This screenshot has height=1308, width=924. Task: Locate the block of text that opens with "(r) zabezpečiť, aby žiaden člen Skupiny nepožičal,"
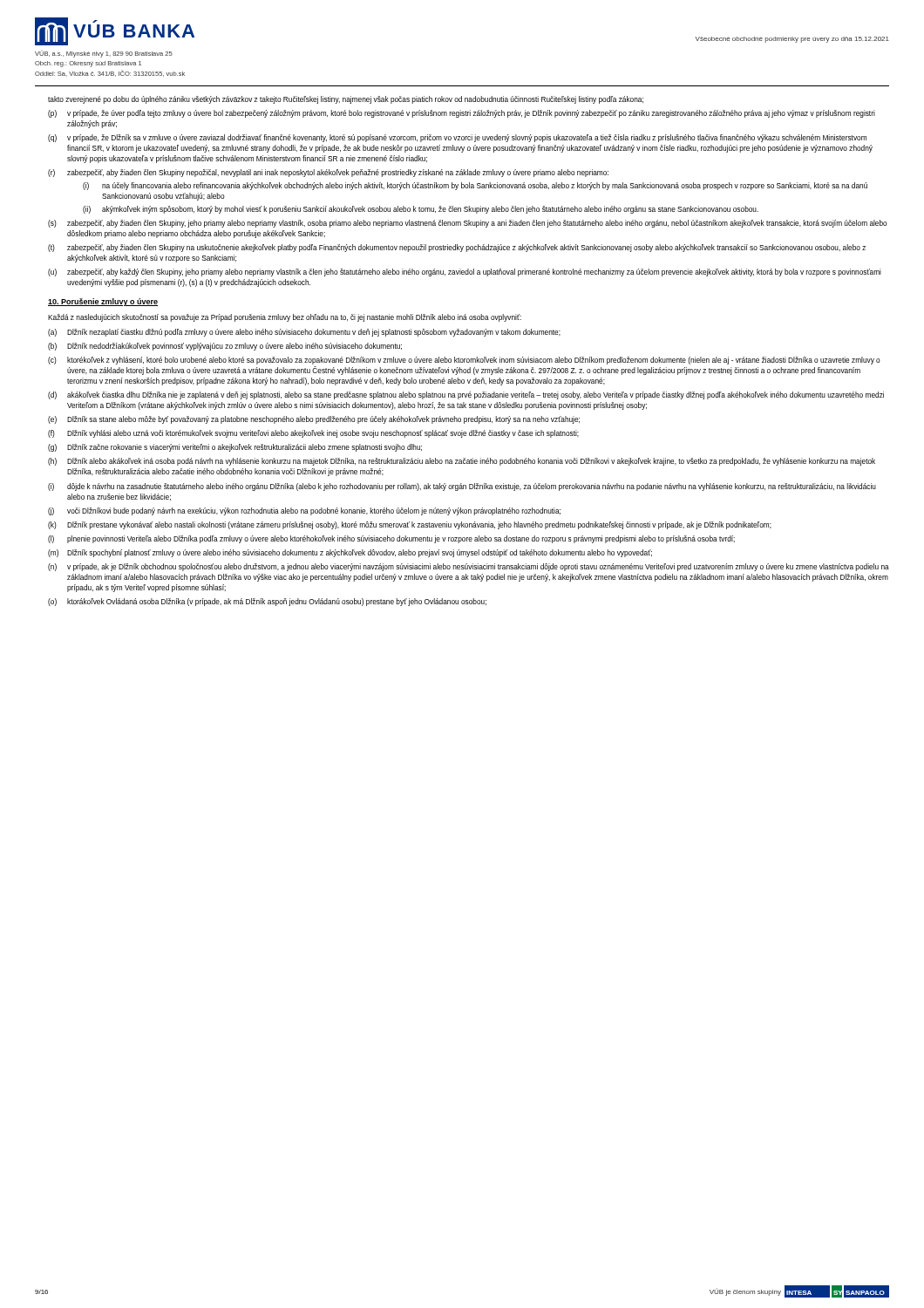tap(469, 191)
